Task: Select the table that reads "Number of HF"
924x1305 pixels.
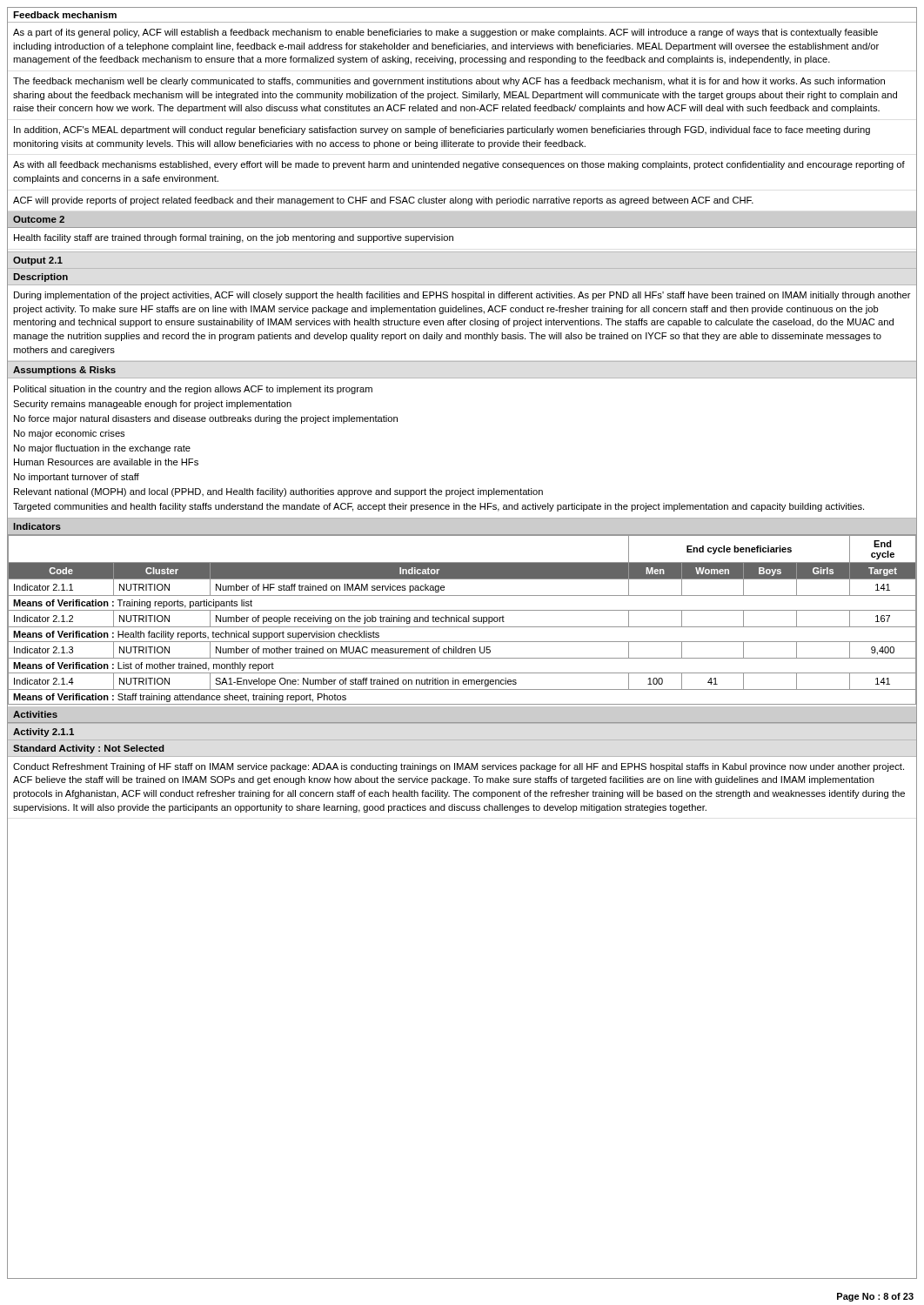Action: (x=462, y=619)
